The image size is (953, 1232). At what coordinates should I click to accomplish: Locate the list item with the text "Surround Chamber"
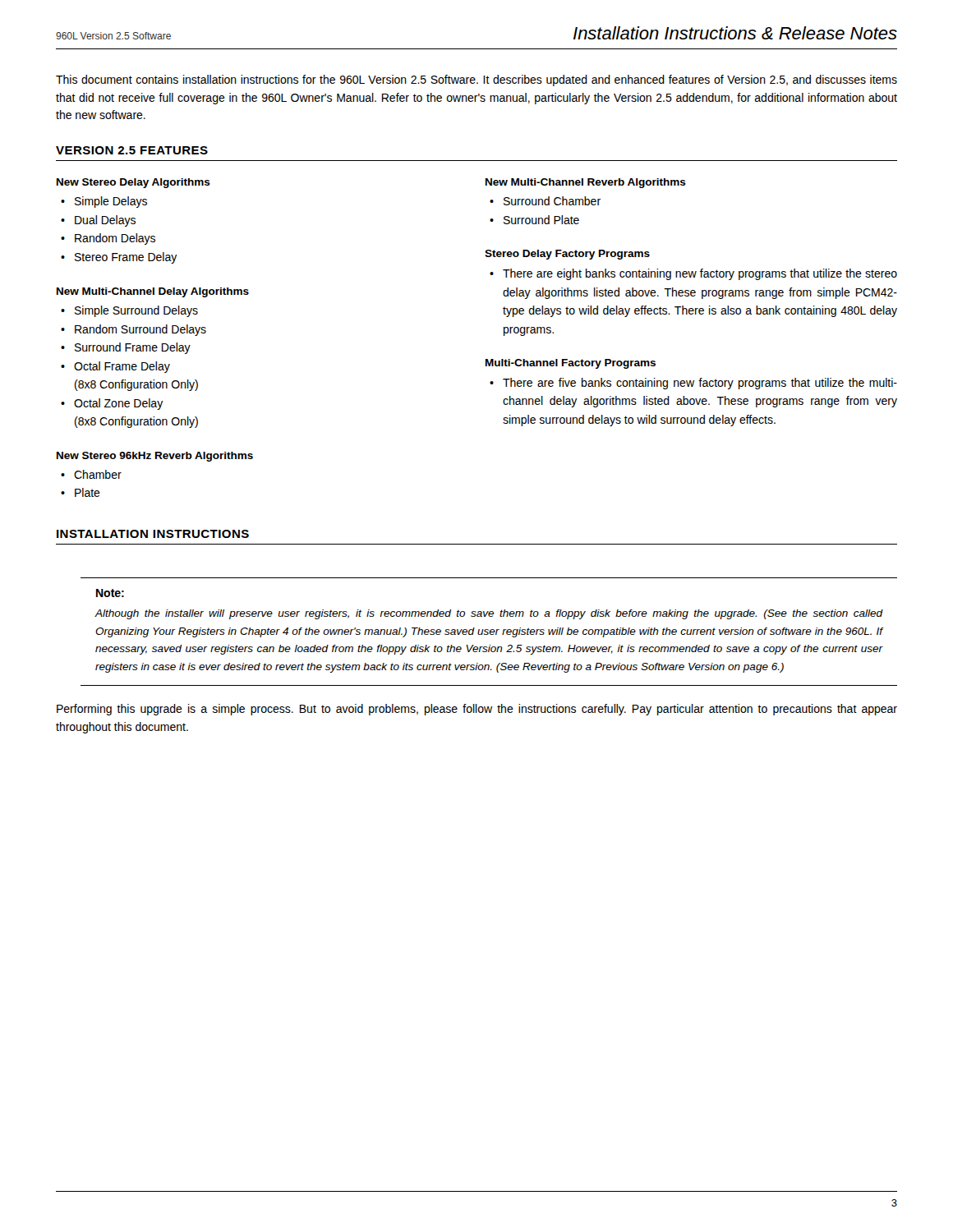pos(552,201)
